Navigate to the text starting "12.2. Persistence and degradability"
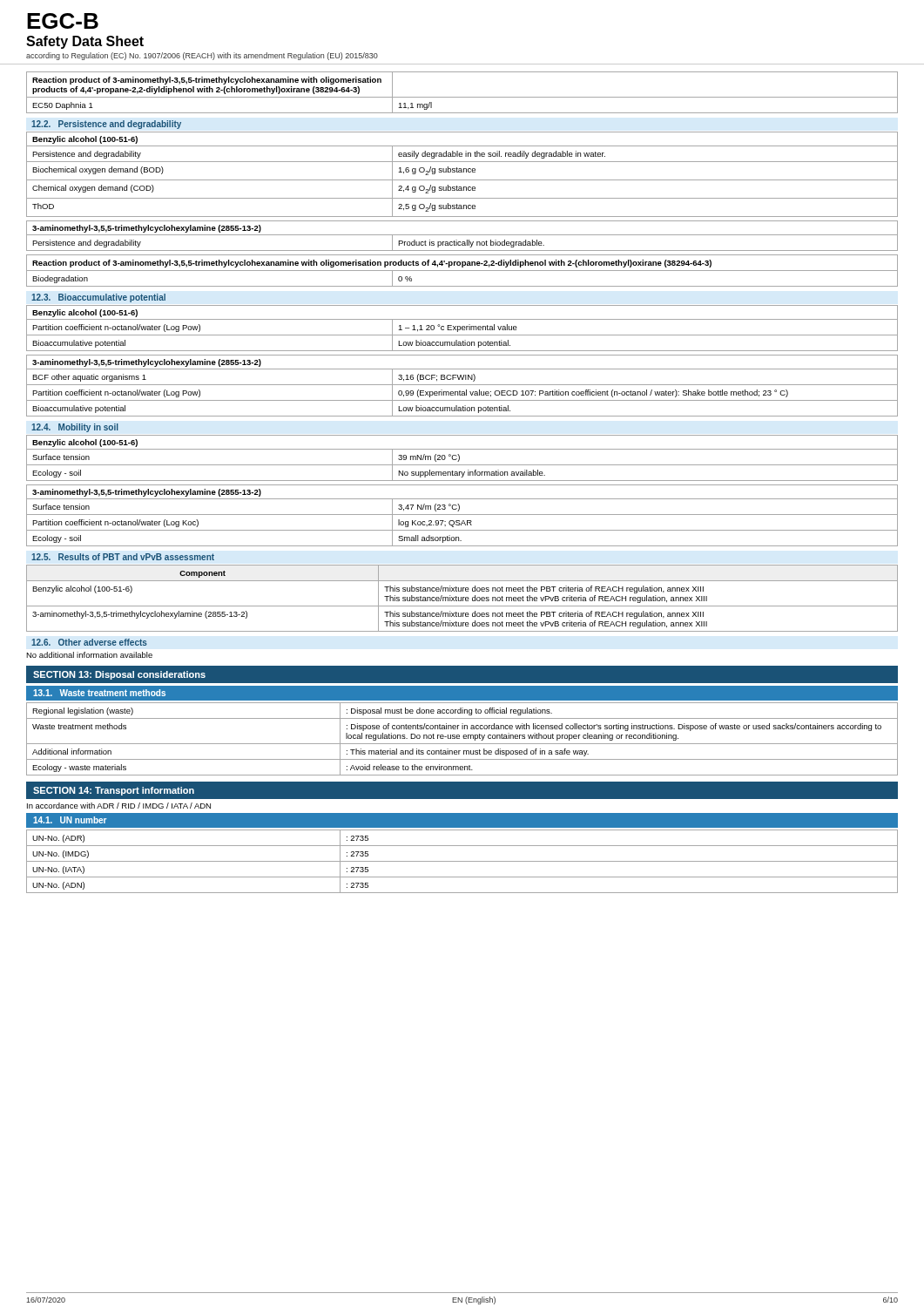Viewport: 924px width, 1307px height. coord(106,124)
